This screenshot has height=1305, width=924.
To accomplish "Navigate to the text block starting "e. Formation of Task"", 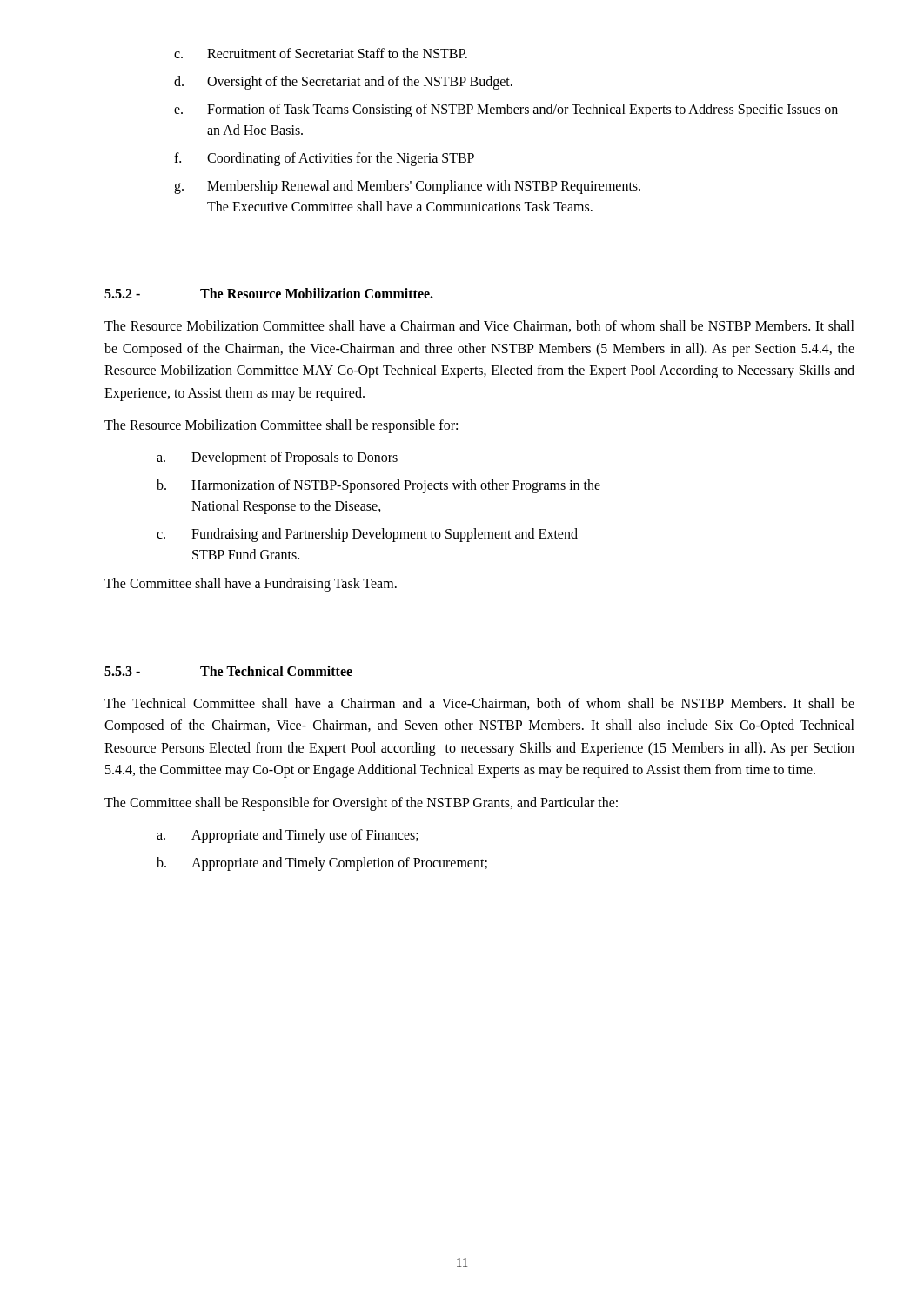I will (514, 120).
